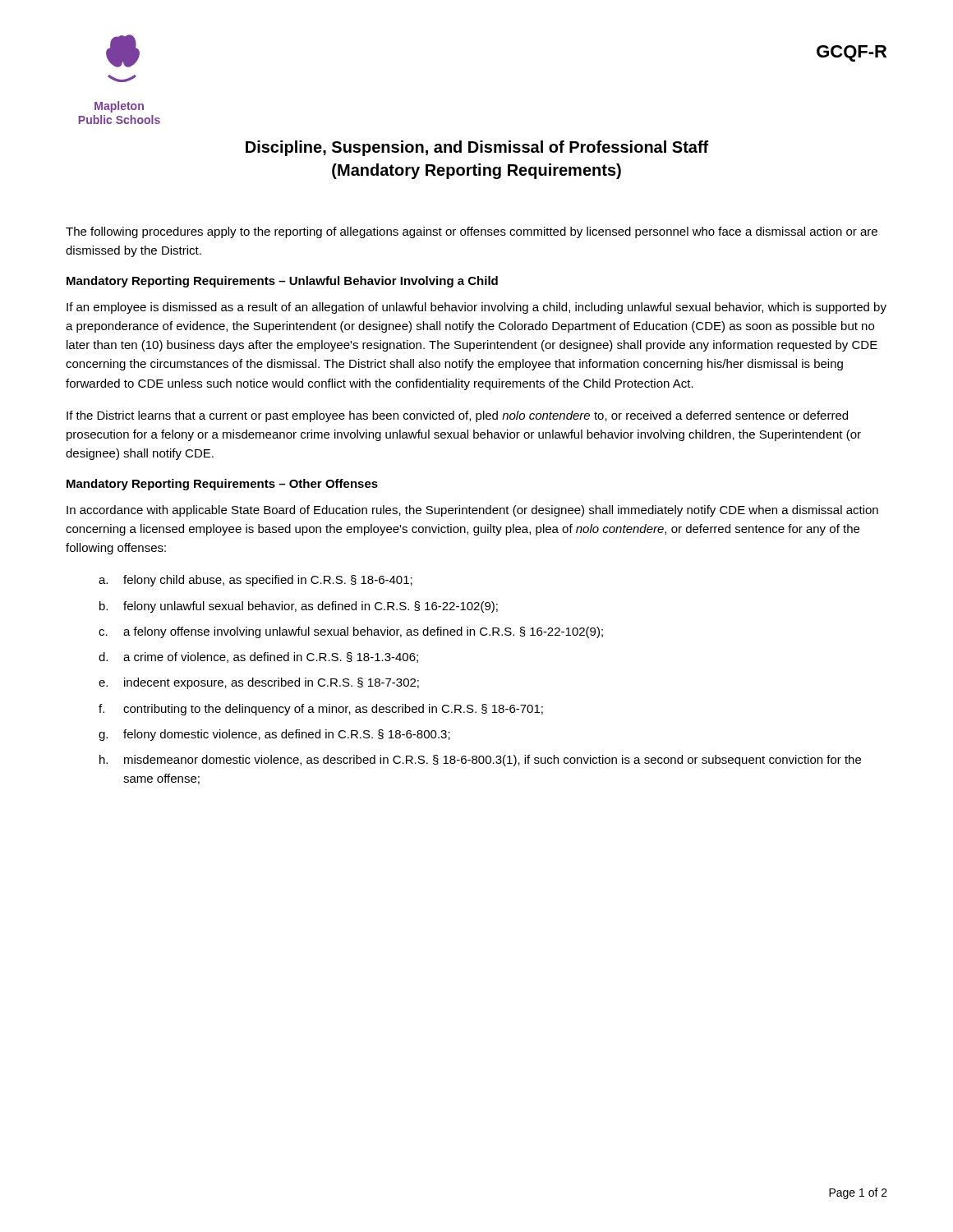Select the title
Screen dimensions: 1232x953
[476, 158]
